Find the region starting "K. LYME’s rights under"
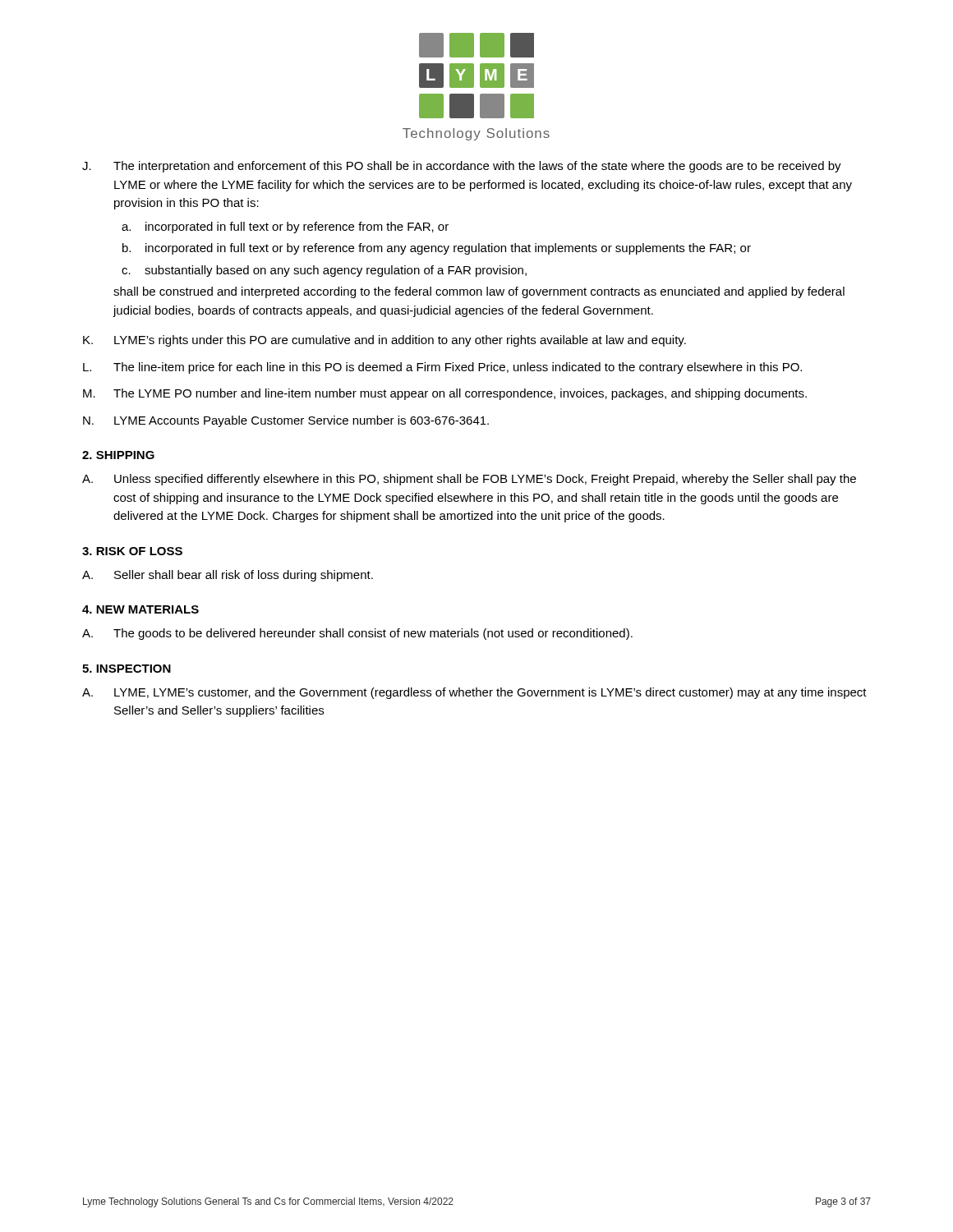953x1232 pixels. [476, 340]
